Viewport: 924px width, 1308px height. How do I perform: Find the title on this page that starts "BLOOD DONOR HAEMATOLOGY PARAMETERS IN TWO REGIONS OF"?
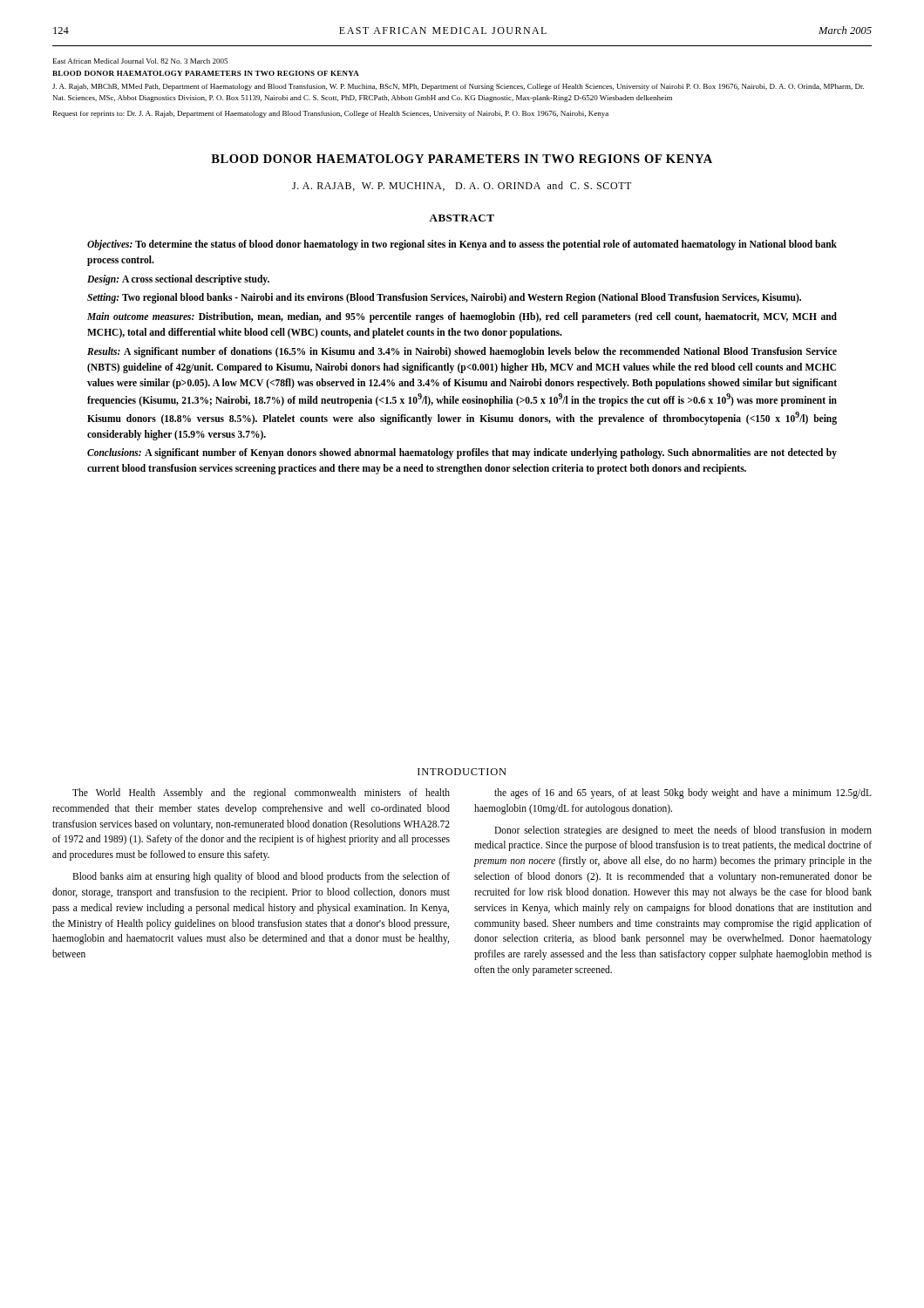[x=462, y=159]
